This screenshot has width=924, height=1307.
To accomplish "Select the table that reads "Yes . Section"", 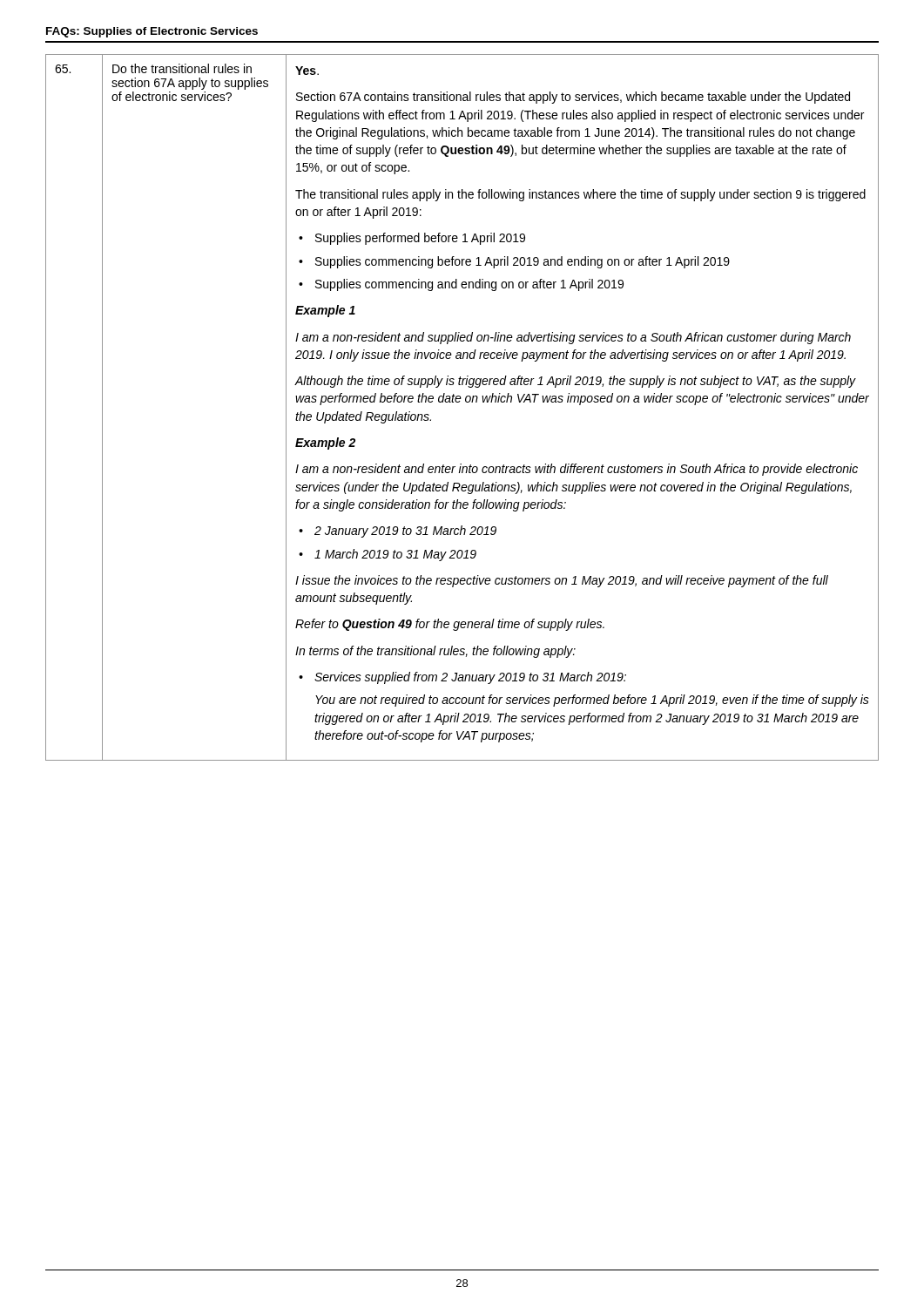I will (x=462, y=407).
